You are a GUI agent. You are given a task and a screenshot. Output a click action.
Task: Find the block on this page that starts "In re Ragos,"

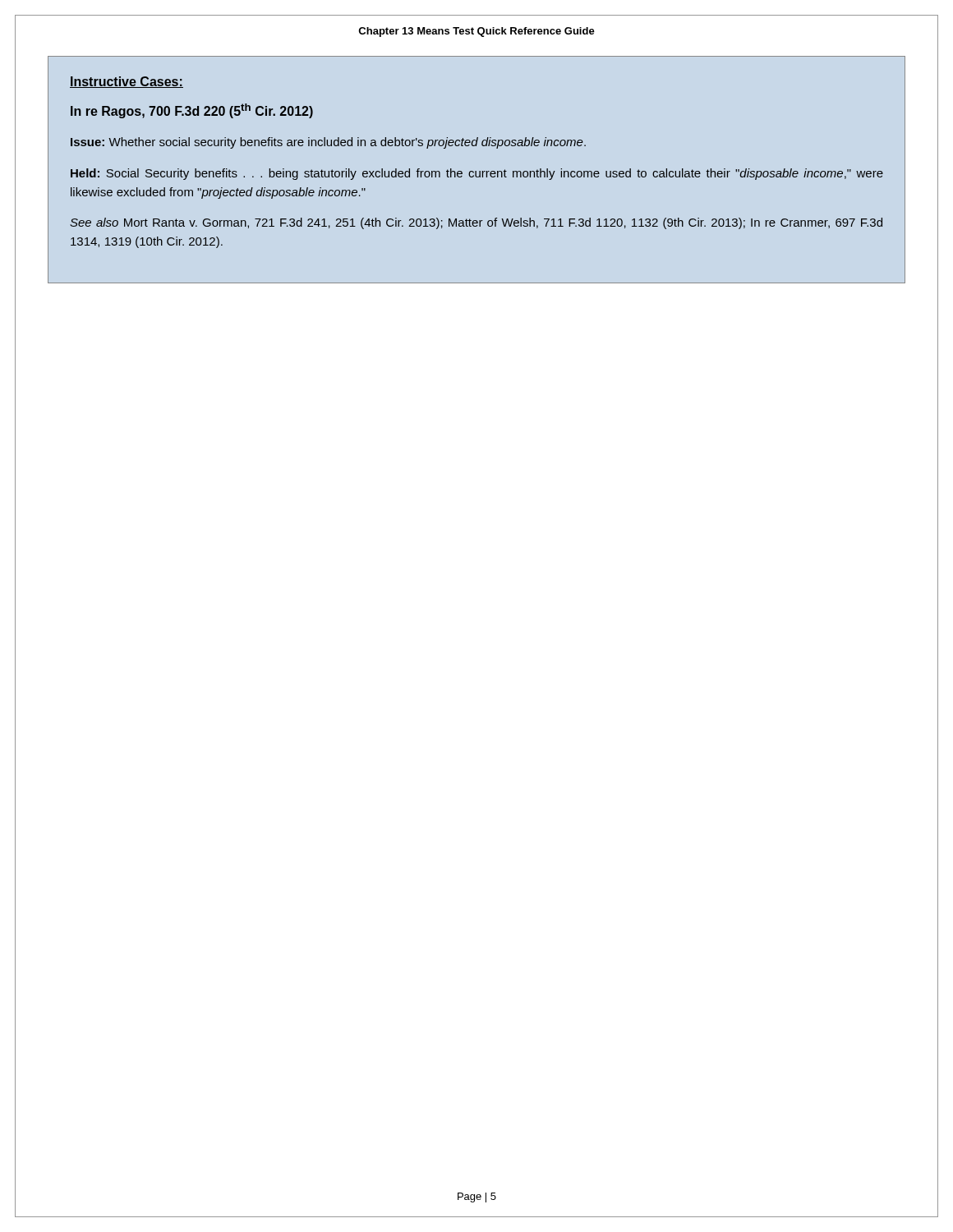point(192,110)
